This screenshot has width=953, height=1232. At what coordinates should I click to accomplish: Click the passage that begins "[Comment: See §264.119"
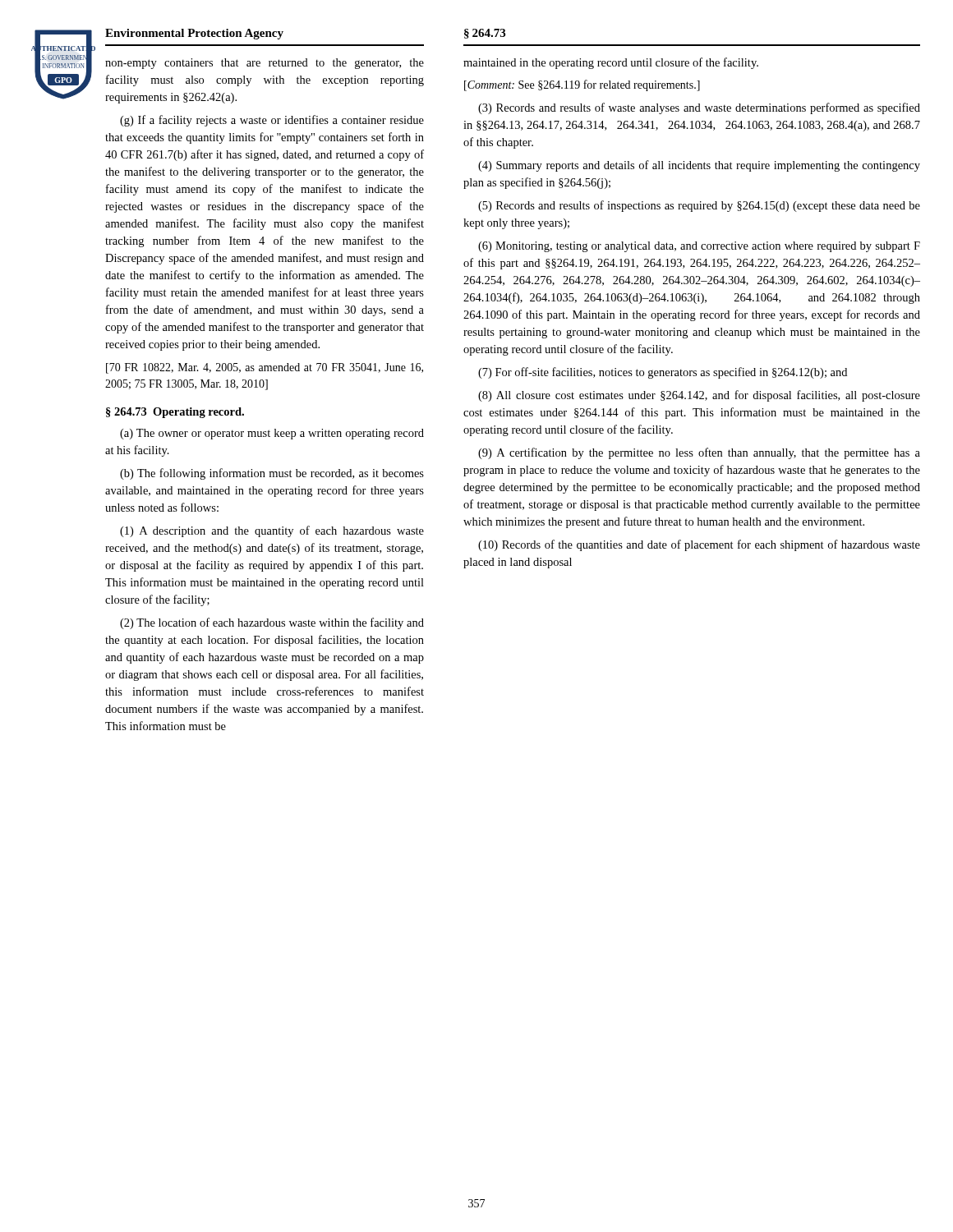click(692, 85)
